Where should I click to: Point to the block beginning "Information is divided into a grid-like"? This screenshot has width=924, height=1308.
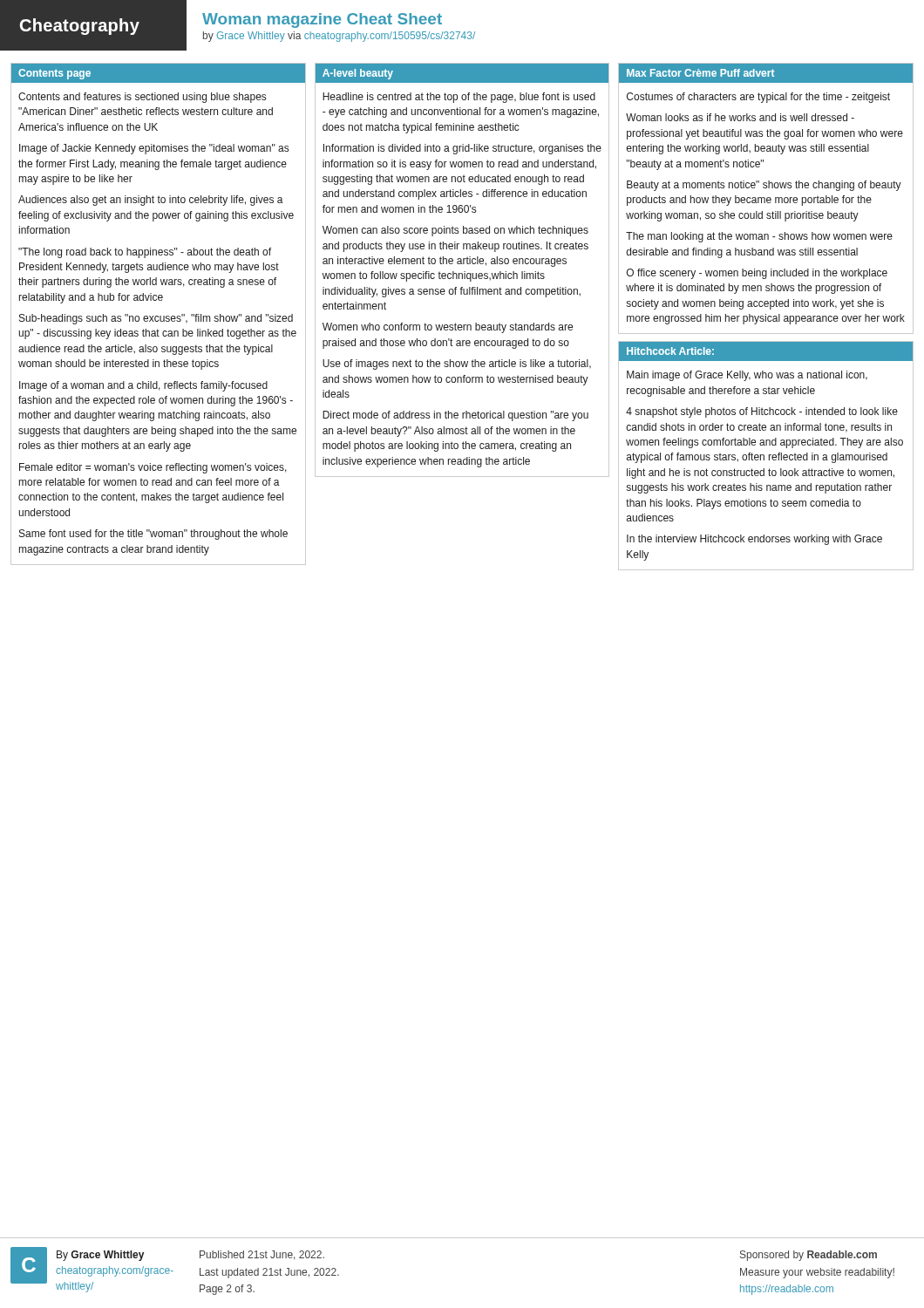click(462, 179)
